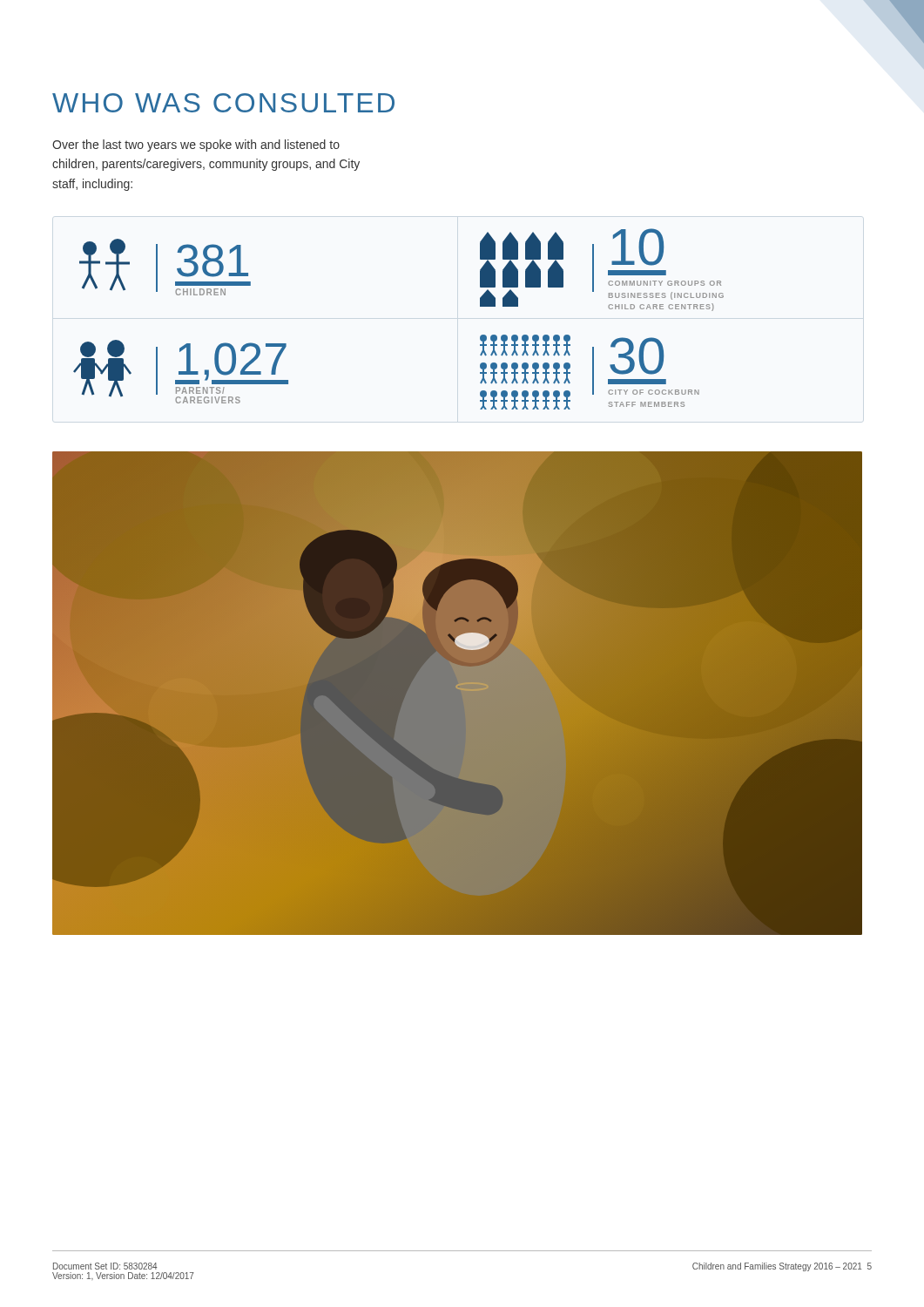Locate the text block that reads "Over the last"
This screenshot has width=924, height=1307.
[206, 164]
